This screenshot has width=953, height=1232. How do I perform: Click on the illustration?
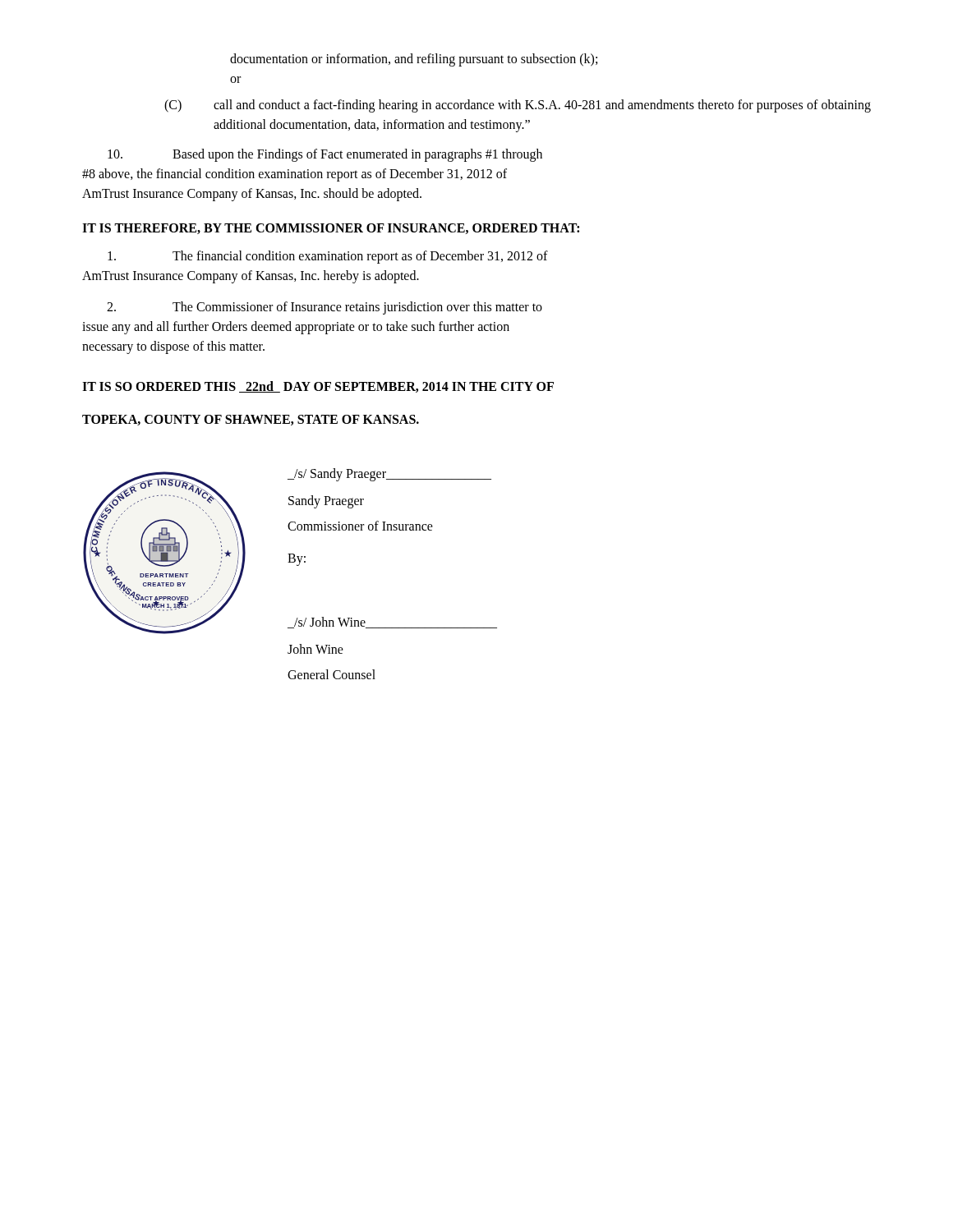click(x=173, y=550)
